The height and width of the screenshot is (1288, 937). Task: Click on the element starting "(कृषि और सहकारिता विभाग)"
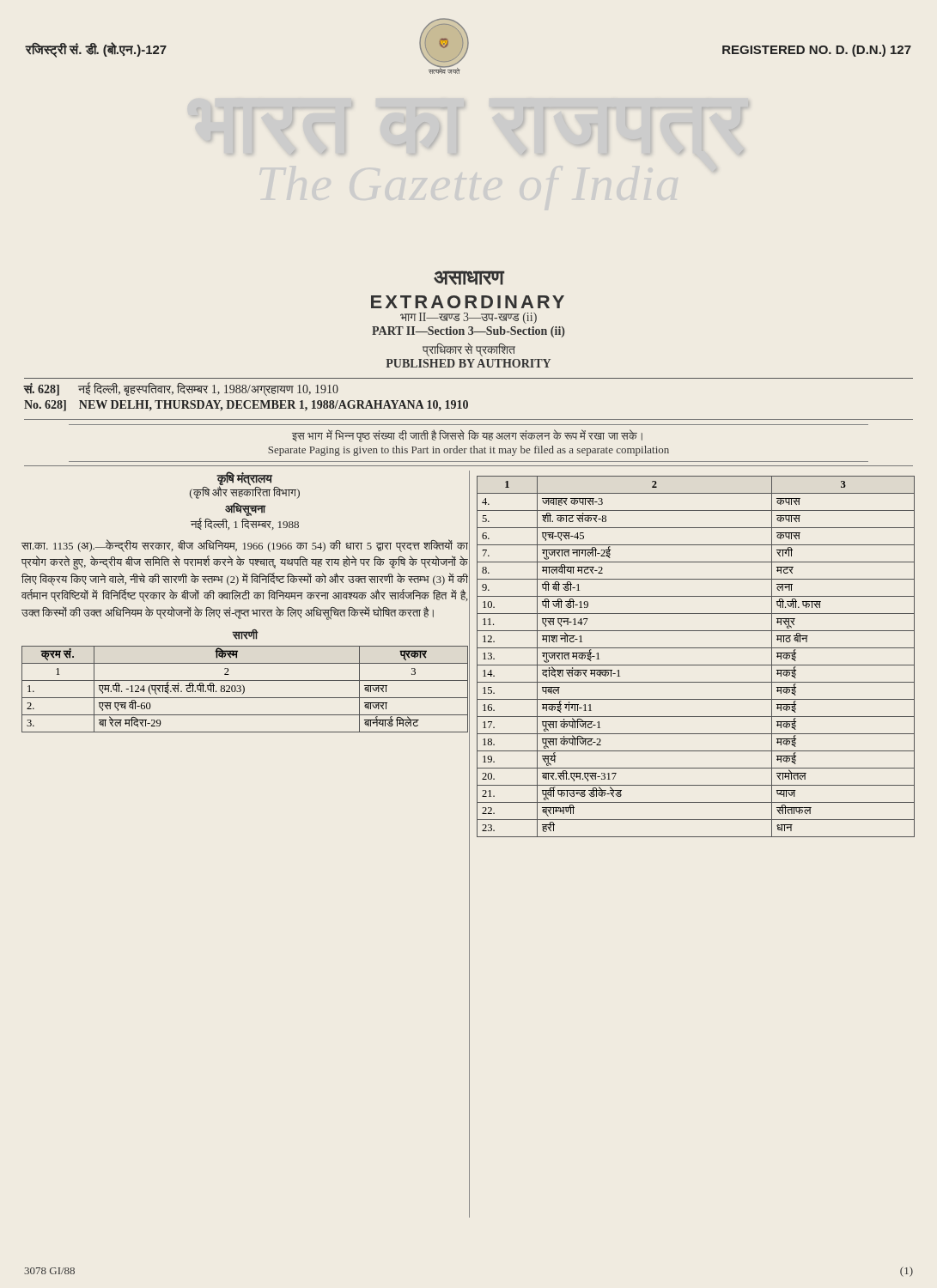pyautogui.click(x=245, y=492)
